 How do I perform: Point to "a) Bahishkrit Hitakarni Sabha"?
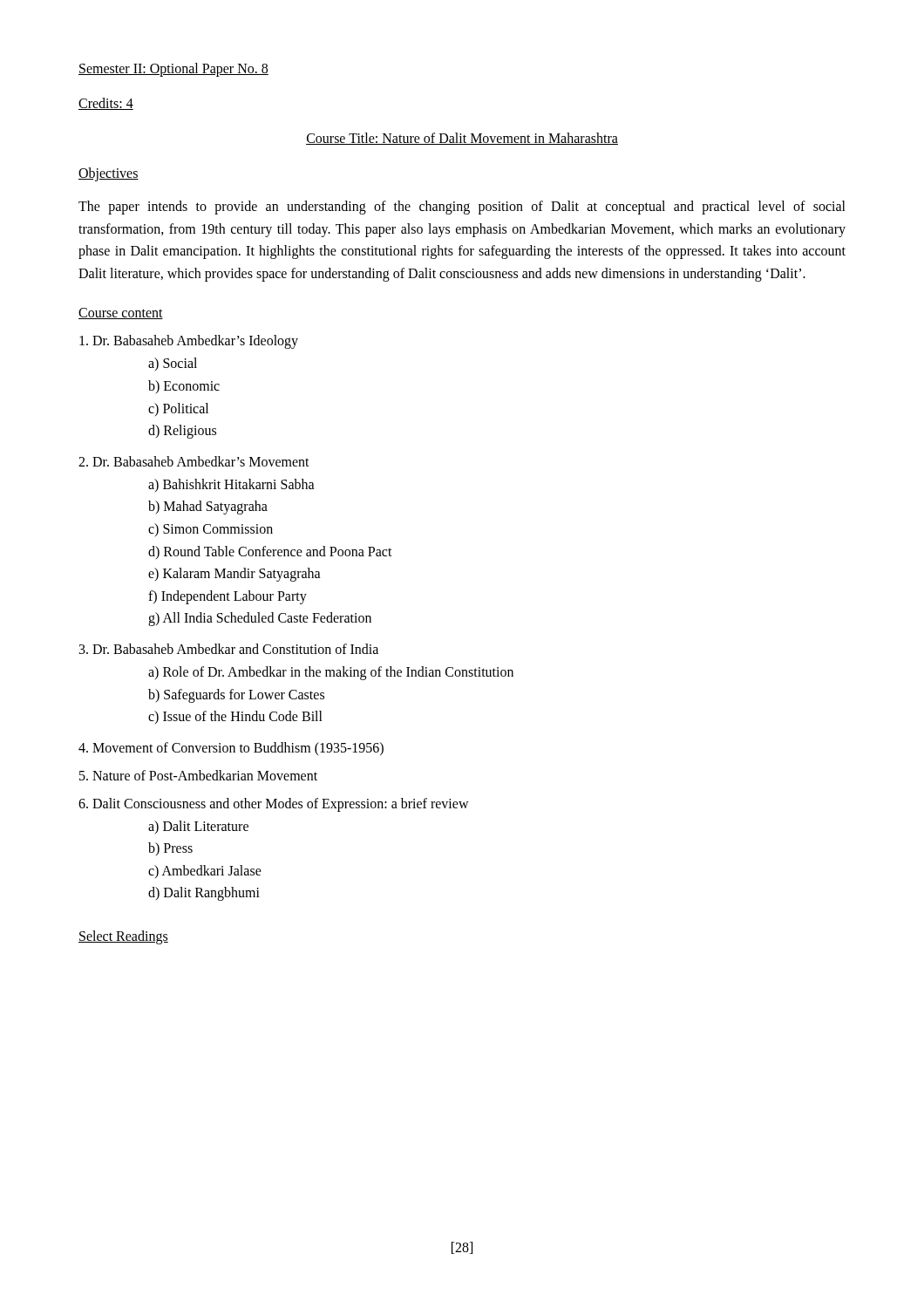pos(231,484)
